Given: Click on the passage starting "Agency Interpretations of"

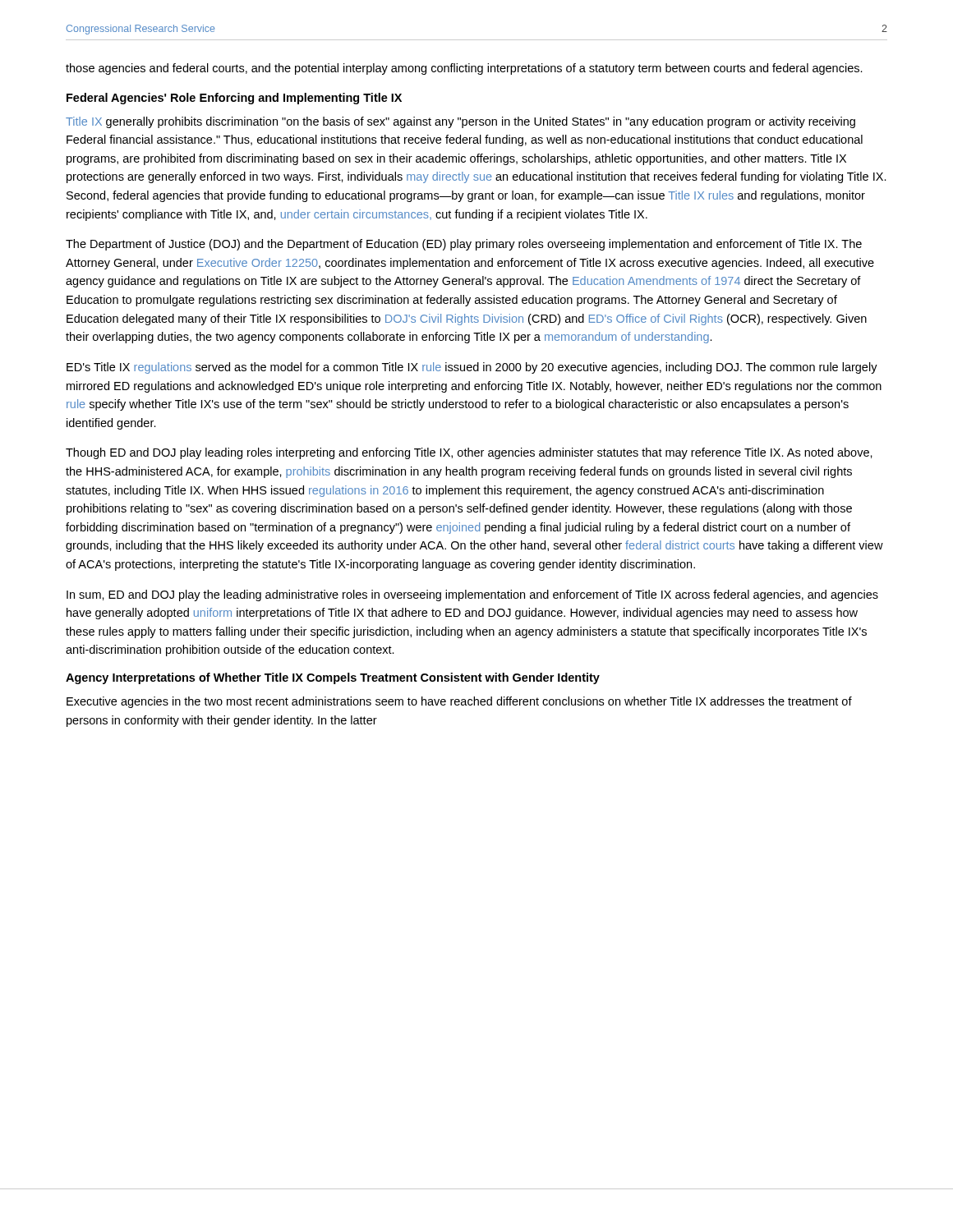Looking at the screenshot, I should [333, 678].
